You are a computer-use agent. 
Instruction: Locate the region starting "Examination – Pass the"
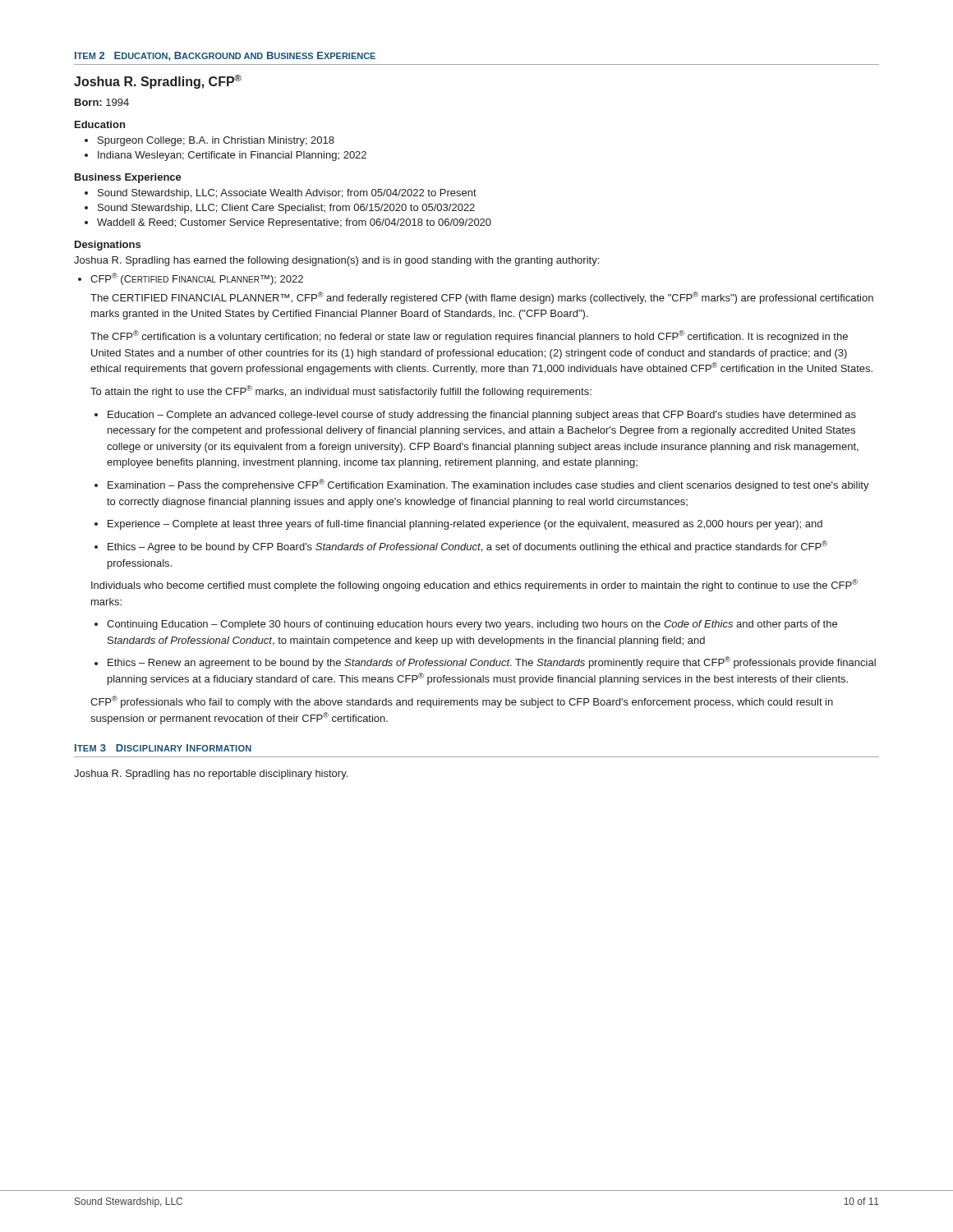click(x=488, y=493)
